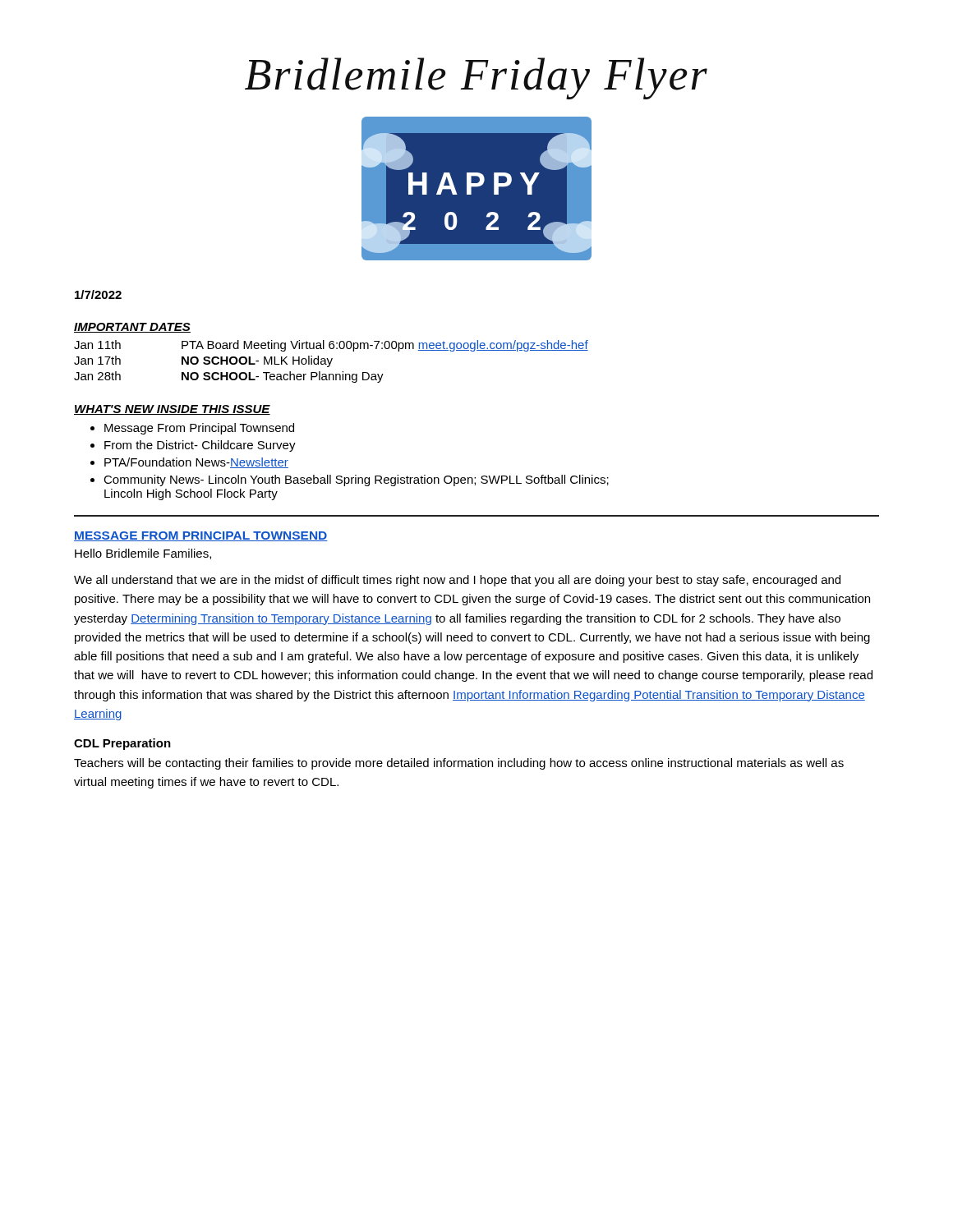Select the table that reads "NO SCHOOL - MLK"
The image size is (953, 1232).
(x=476, y=360)
